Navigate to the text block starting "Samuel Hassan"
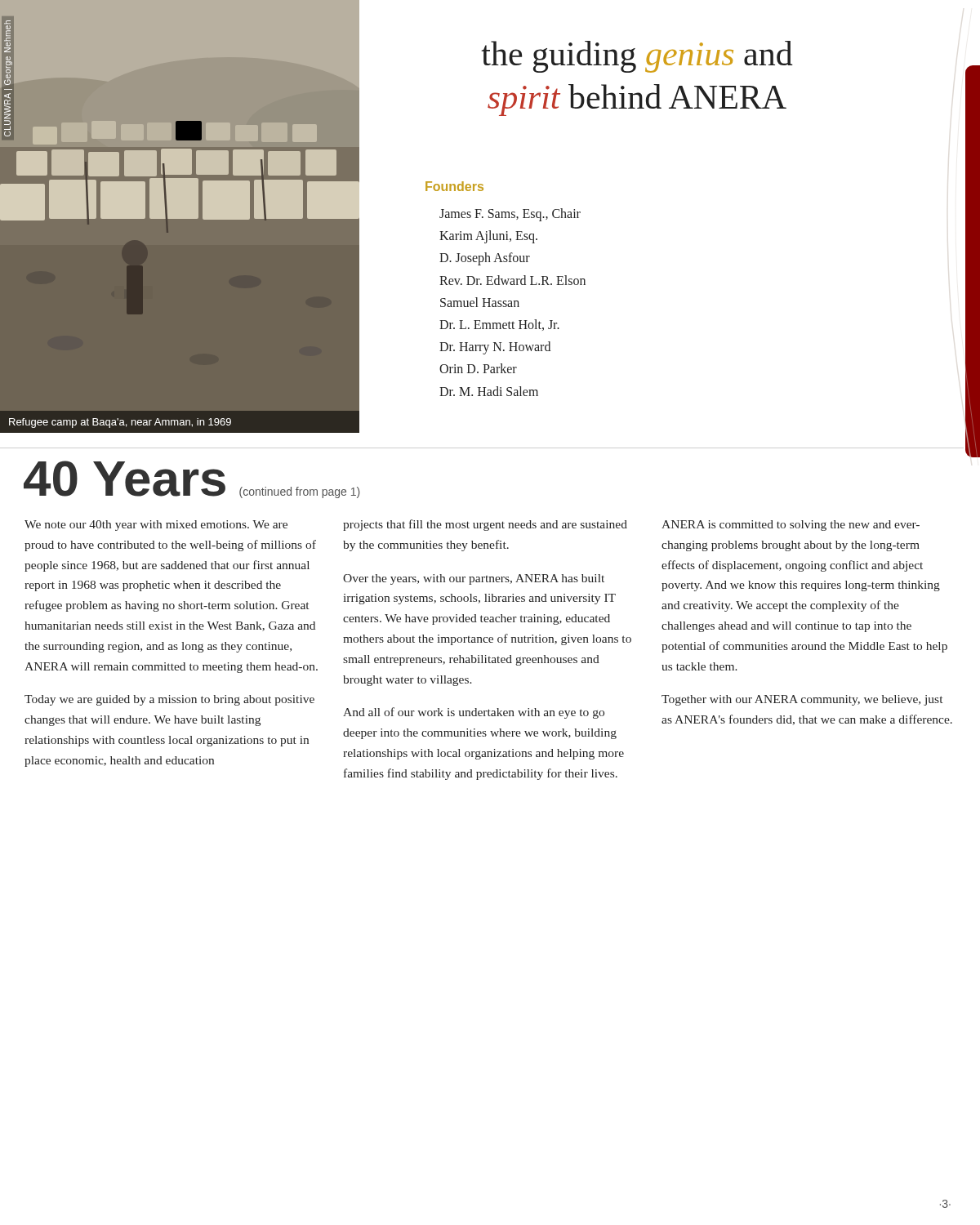The width and height of the screenshot is (980, 1225). [x=479, y=302]
